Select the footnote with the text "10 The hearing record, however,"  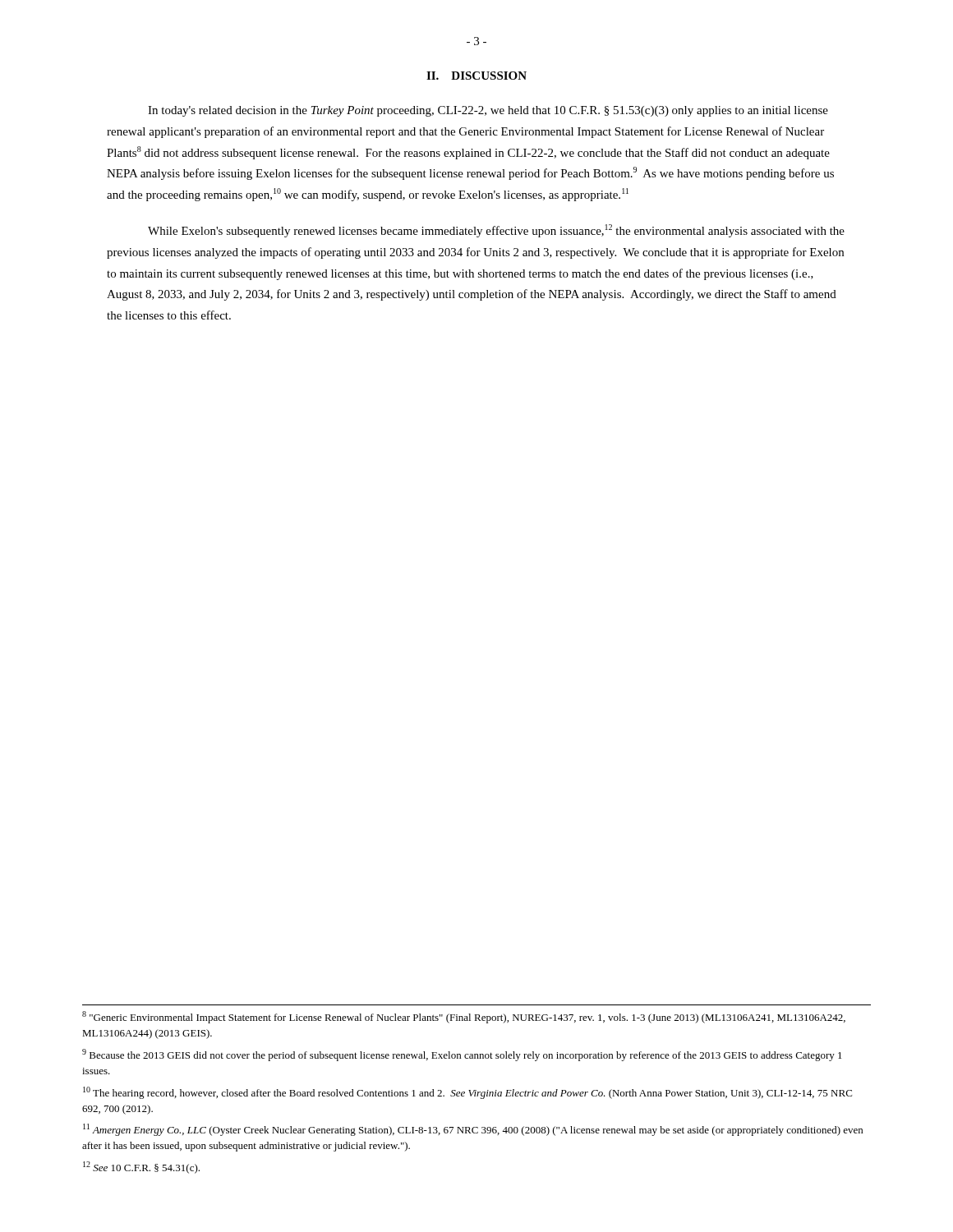click(467, 1100)
